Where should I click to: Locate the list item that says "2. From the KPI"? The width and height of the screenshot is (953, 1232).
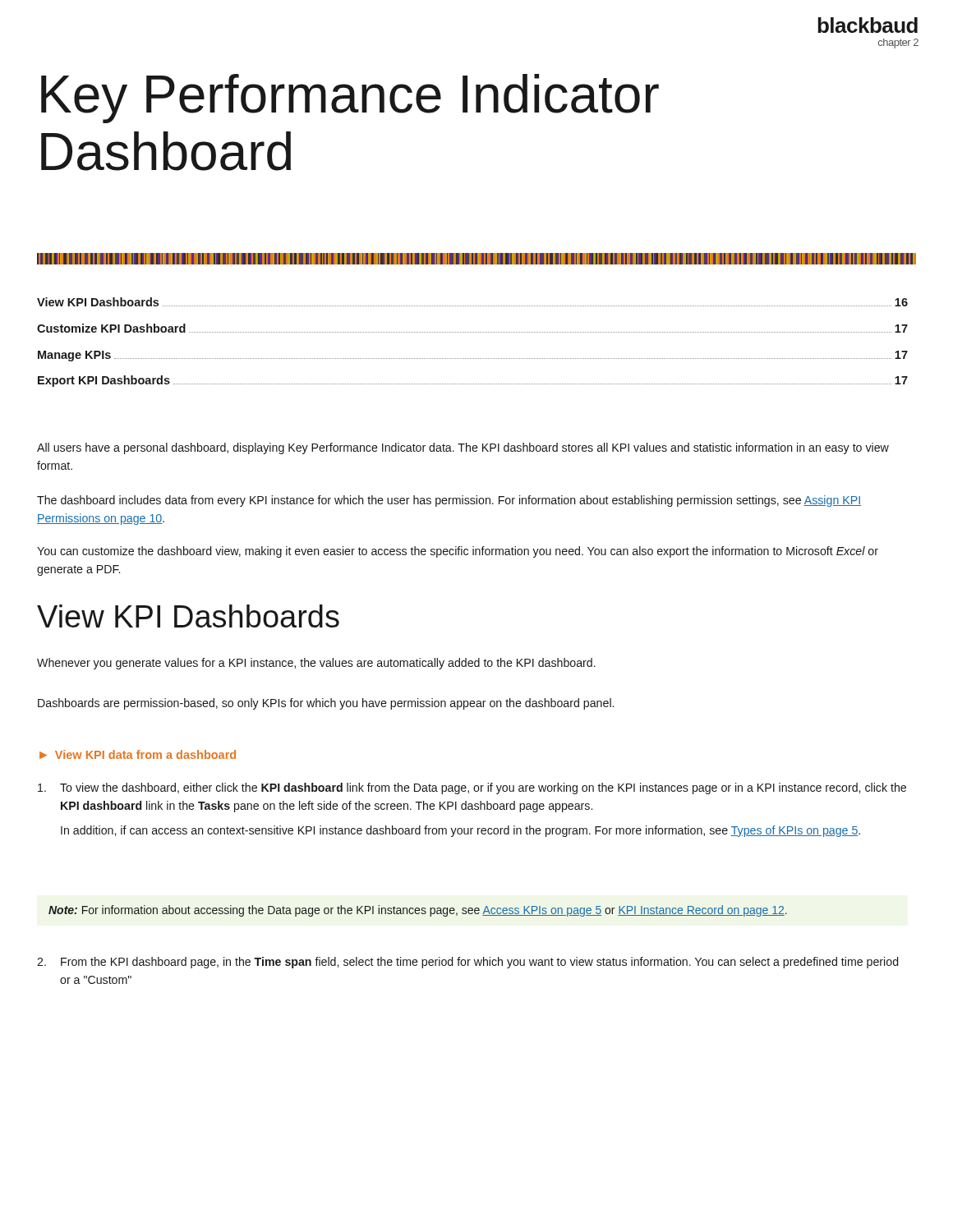pyautogui.click(x=472, y=971)
